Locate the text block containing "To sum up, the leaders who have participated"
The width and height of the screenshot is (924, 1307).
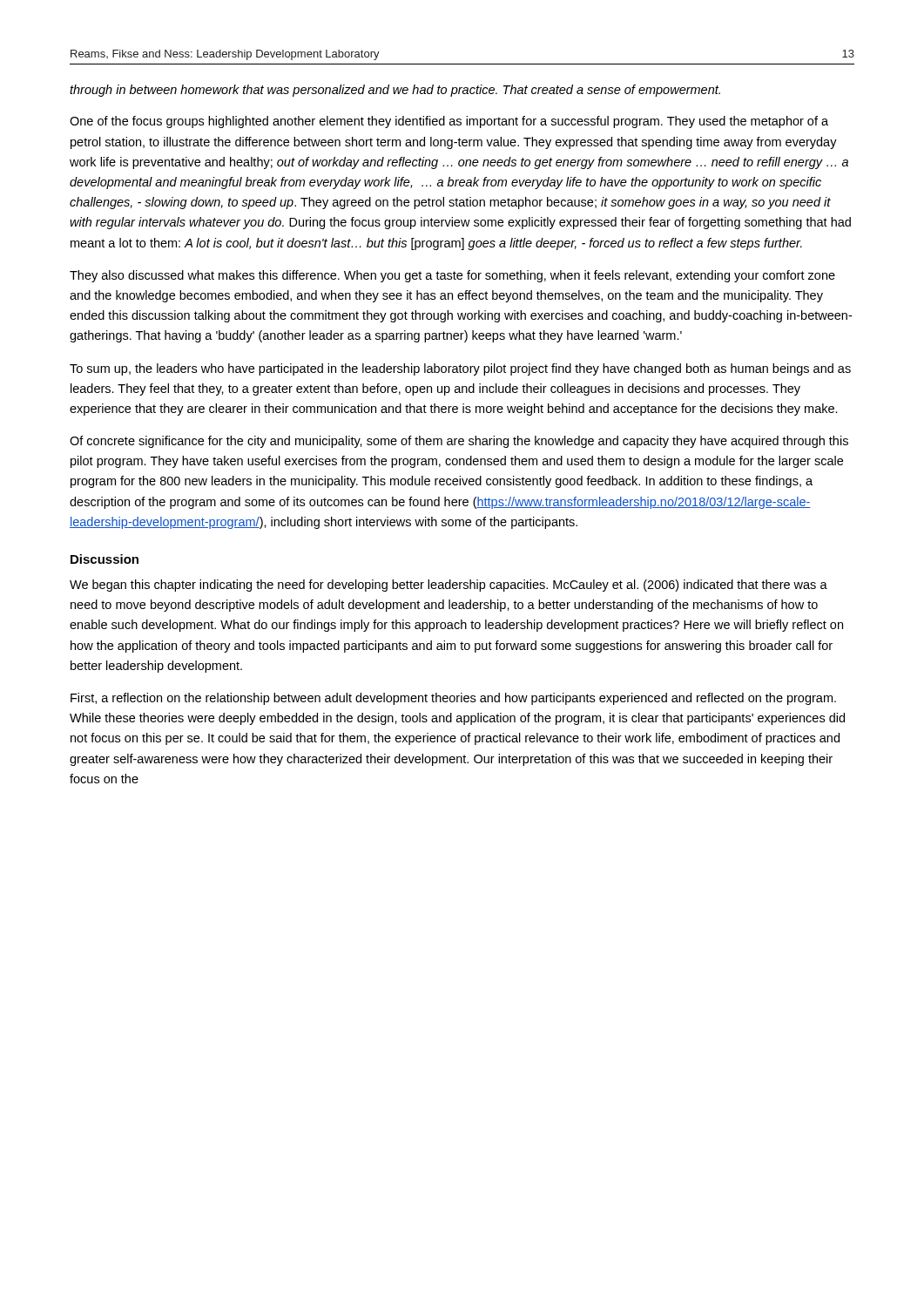[460, 388]
